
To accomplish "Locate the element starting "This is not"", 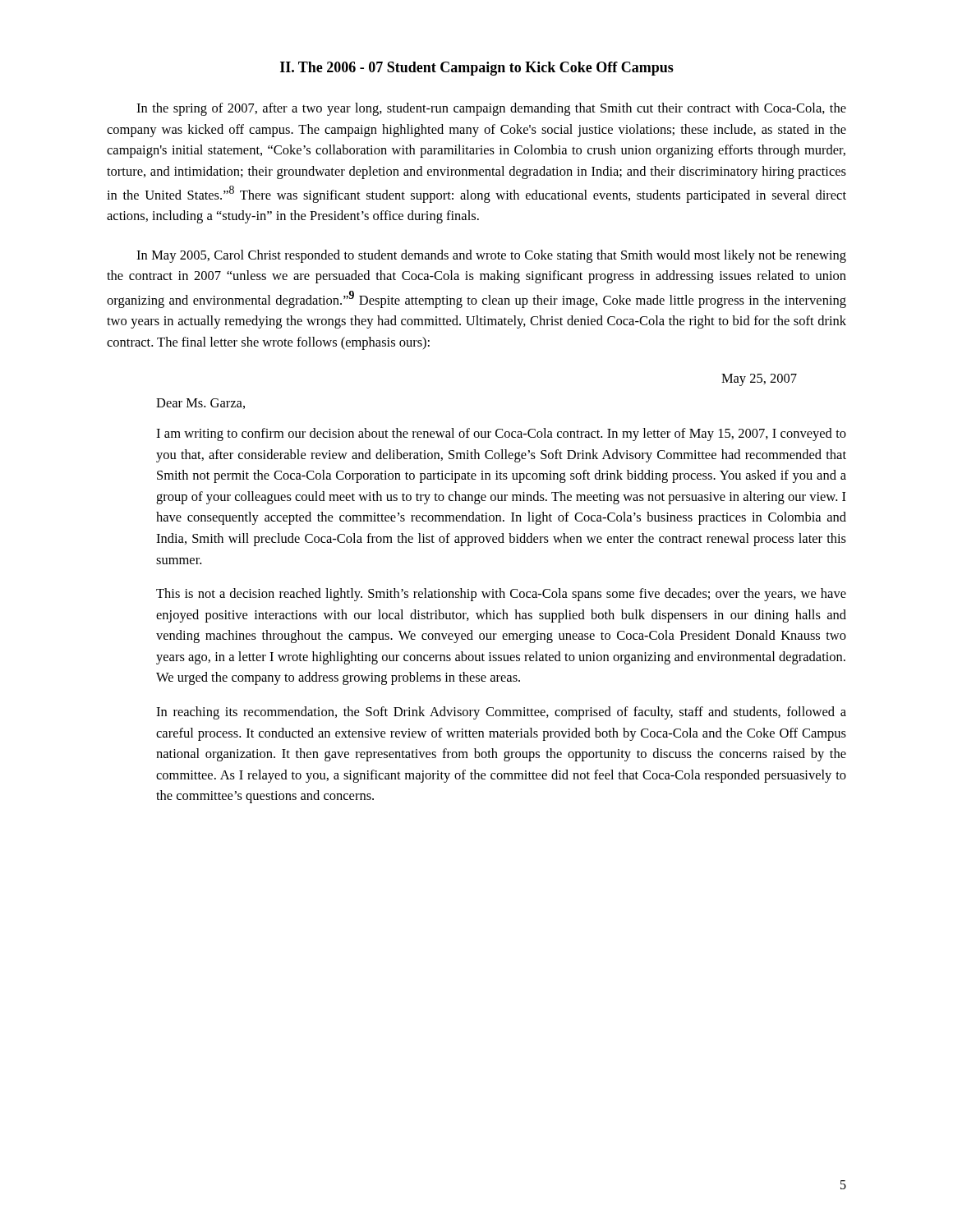I will [501, 635].
